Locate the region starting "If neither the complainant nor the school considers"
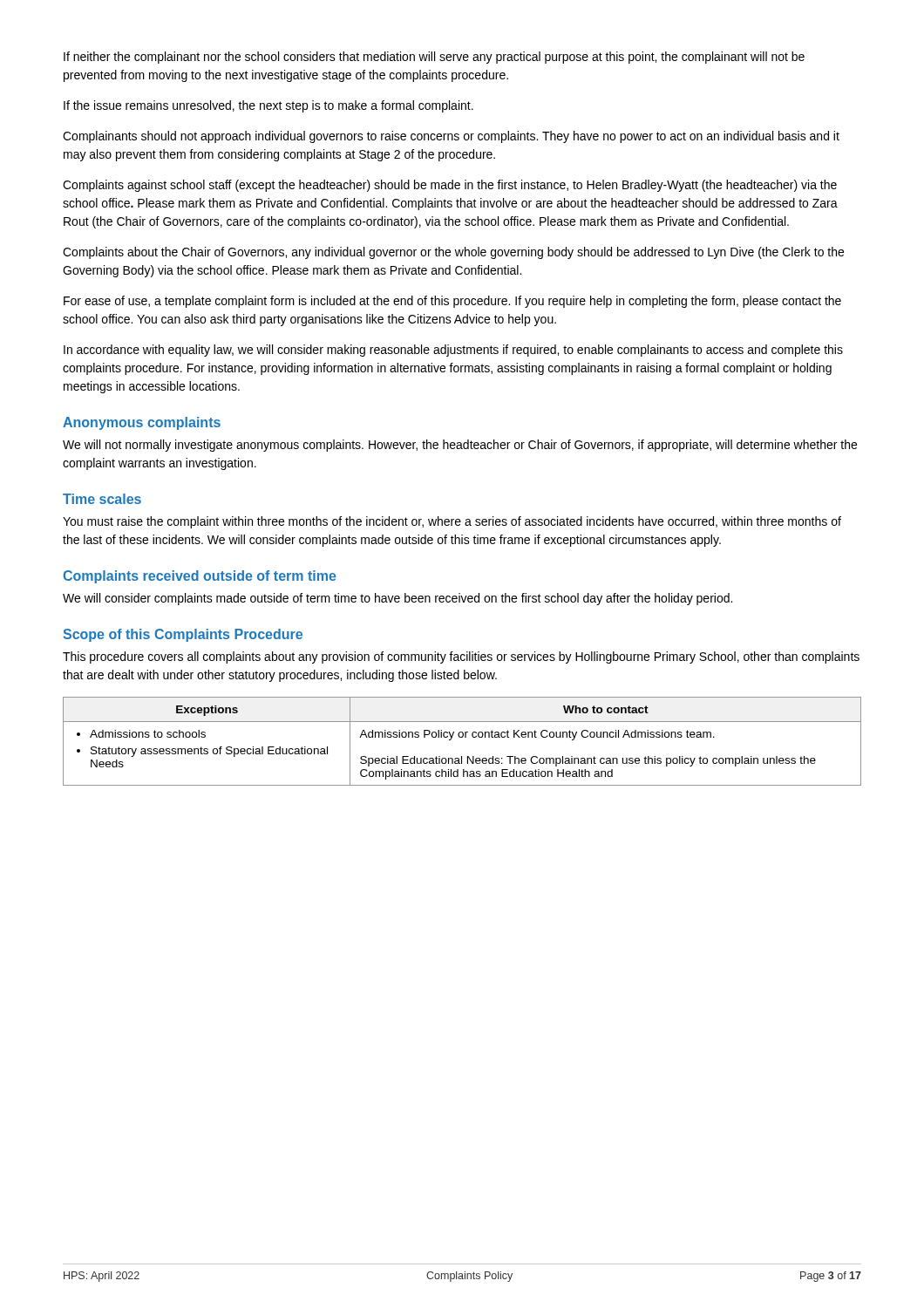 coord(434,66)
